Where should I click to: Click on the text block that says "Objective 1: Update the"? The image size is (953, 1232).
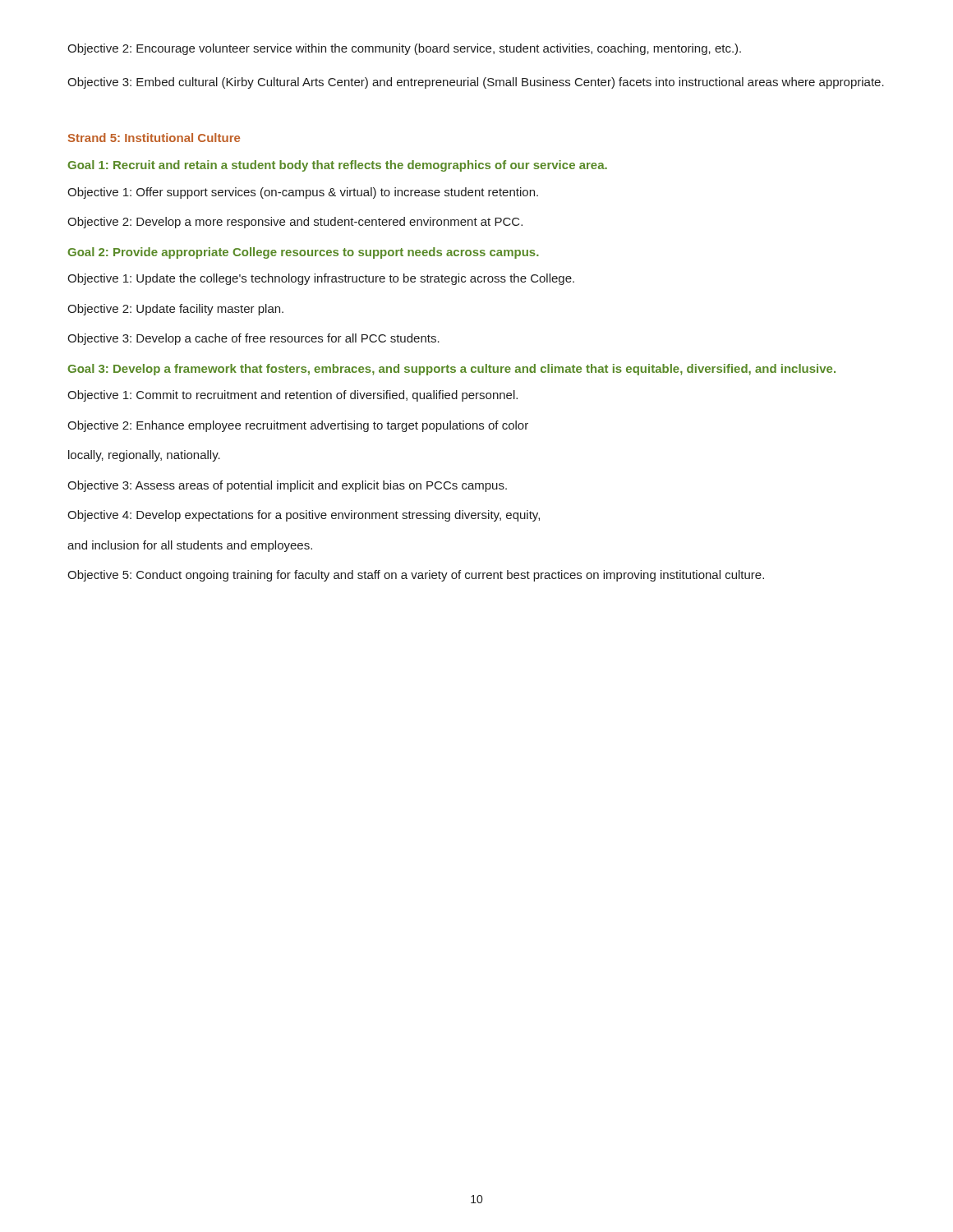tap(321, 278)
